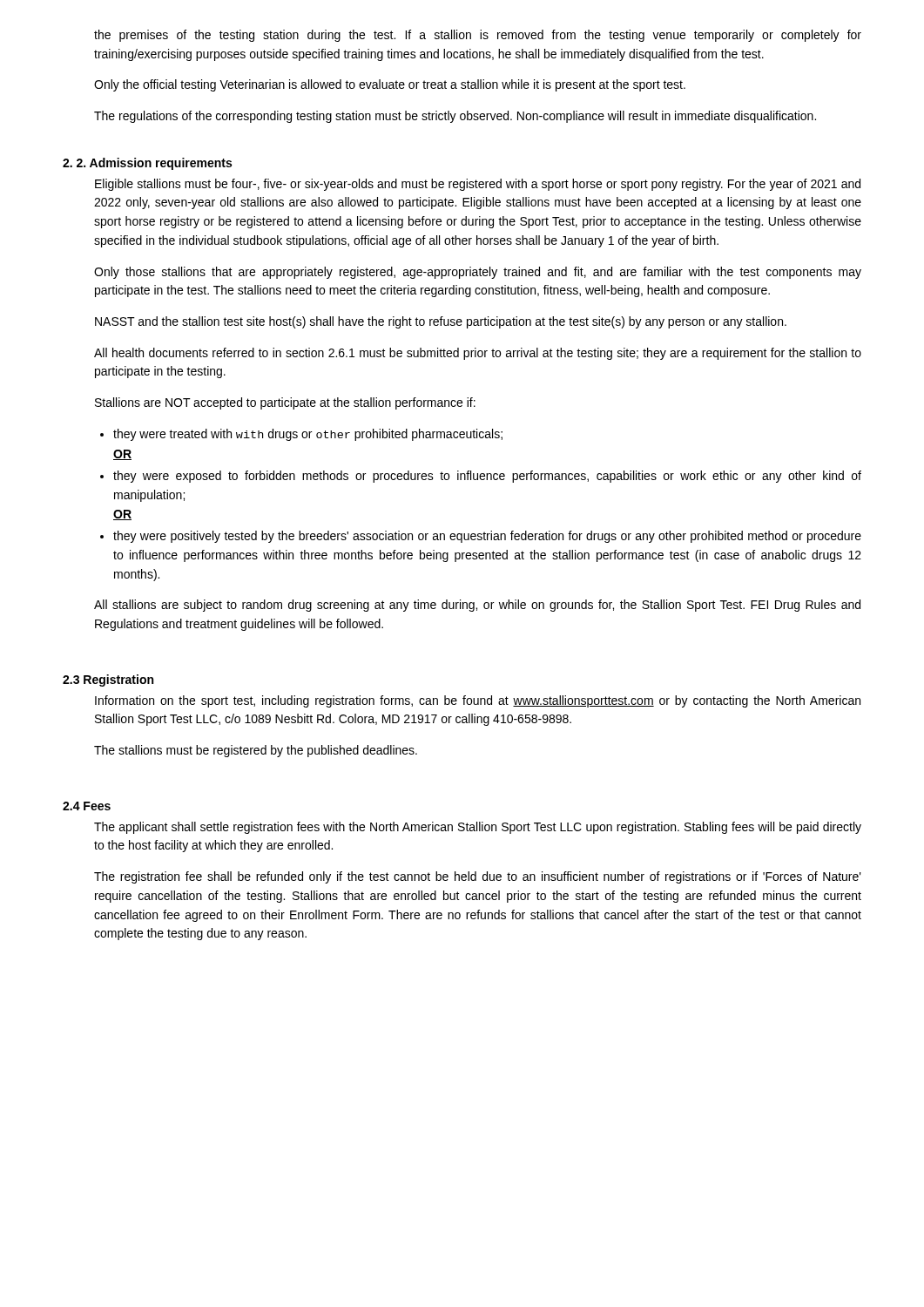Locate the block of text that opens with "Only those stallions that are appropriately"
The image size is (924, 1307).
(x=478, y=281)
